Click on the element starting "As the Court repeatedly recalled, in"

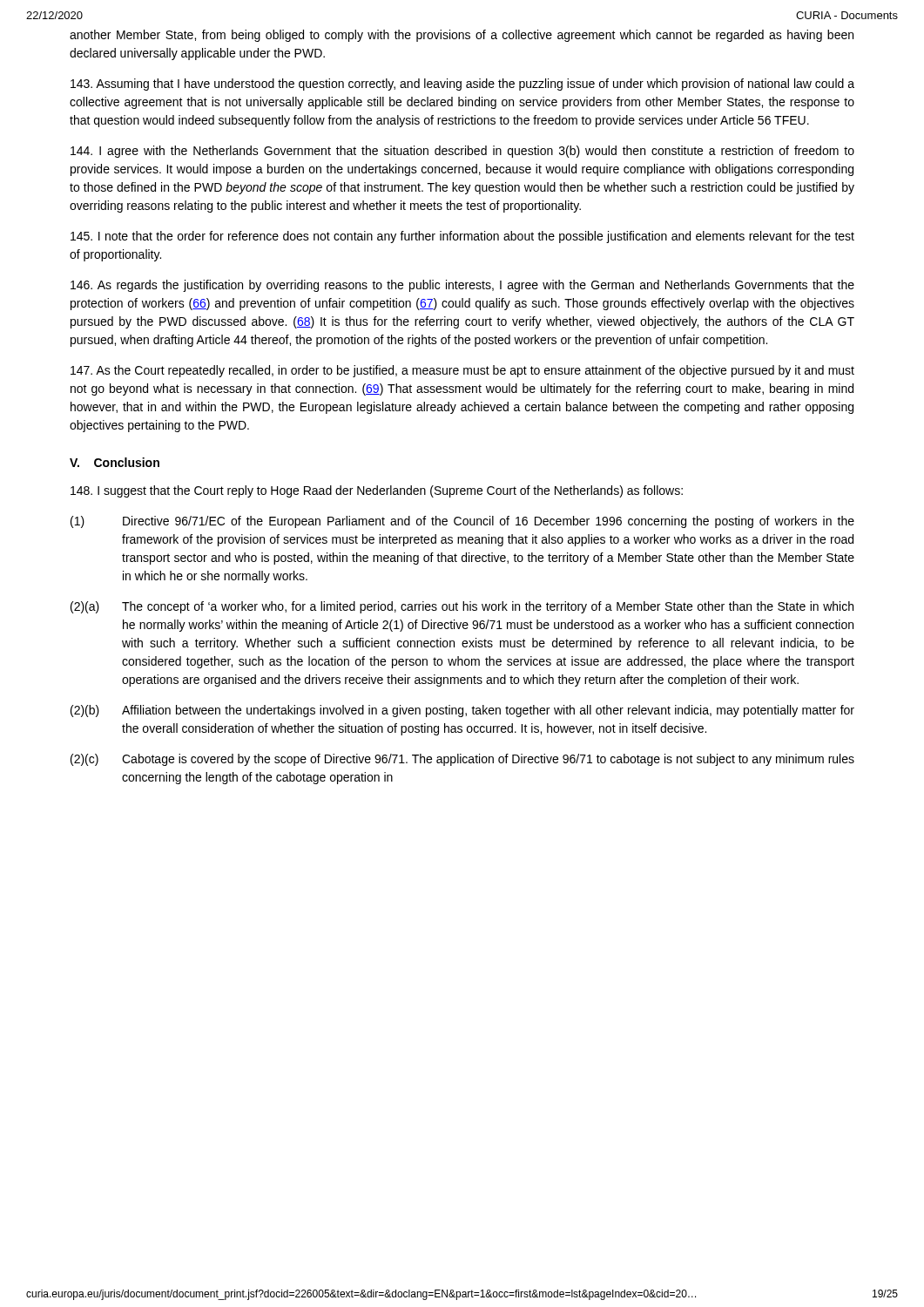462,398
